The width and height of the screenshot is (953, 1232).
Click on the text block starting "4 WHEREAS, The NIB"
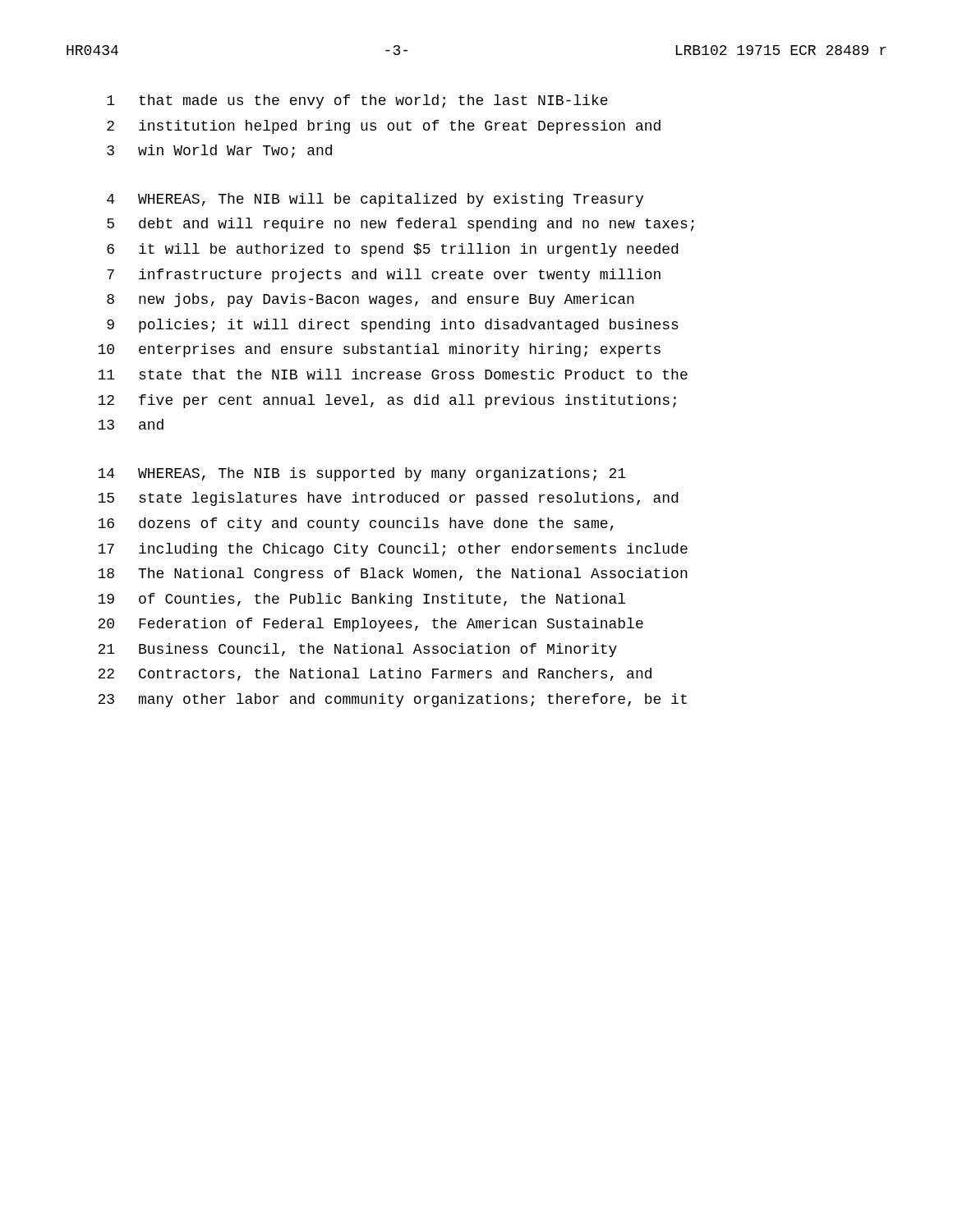[x=476, y=313]
